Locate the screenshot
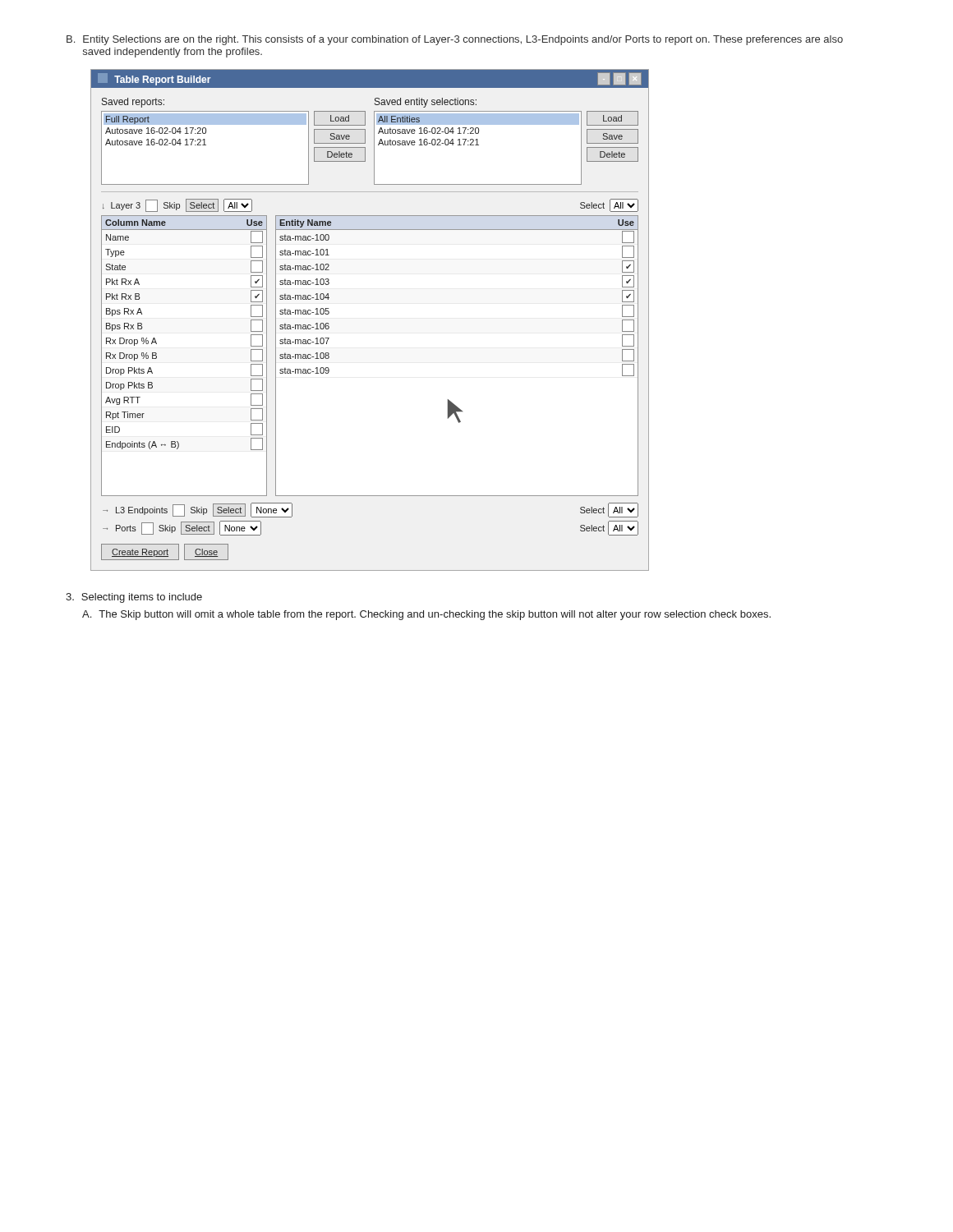Viewport: 953px width, 1232px height. (481, 320)
